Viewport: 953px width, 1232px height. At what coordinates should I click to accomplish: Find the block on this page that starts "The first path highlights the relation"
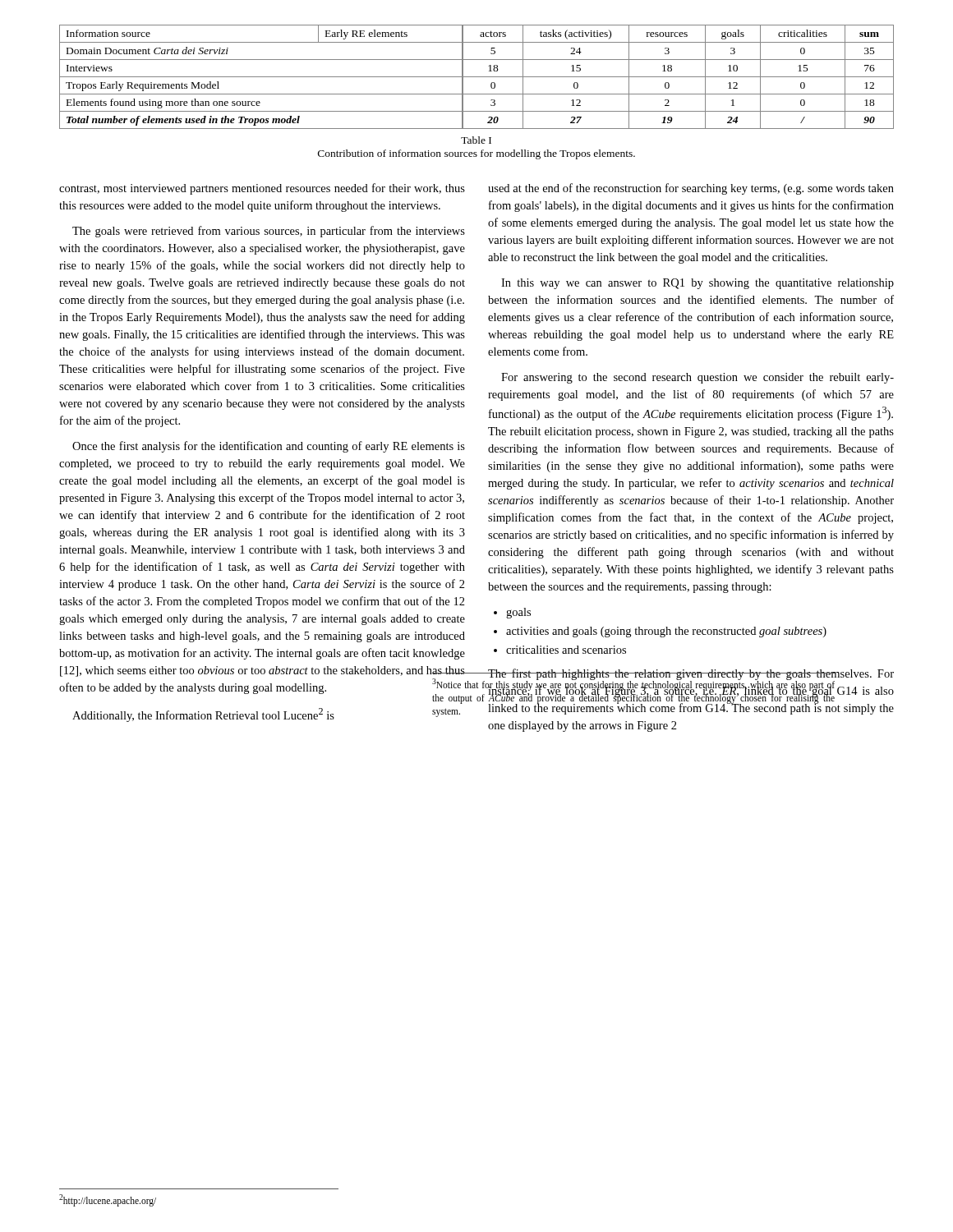(x=691, y=700)
